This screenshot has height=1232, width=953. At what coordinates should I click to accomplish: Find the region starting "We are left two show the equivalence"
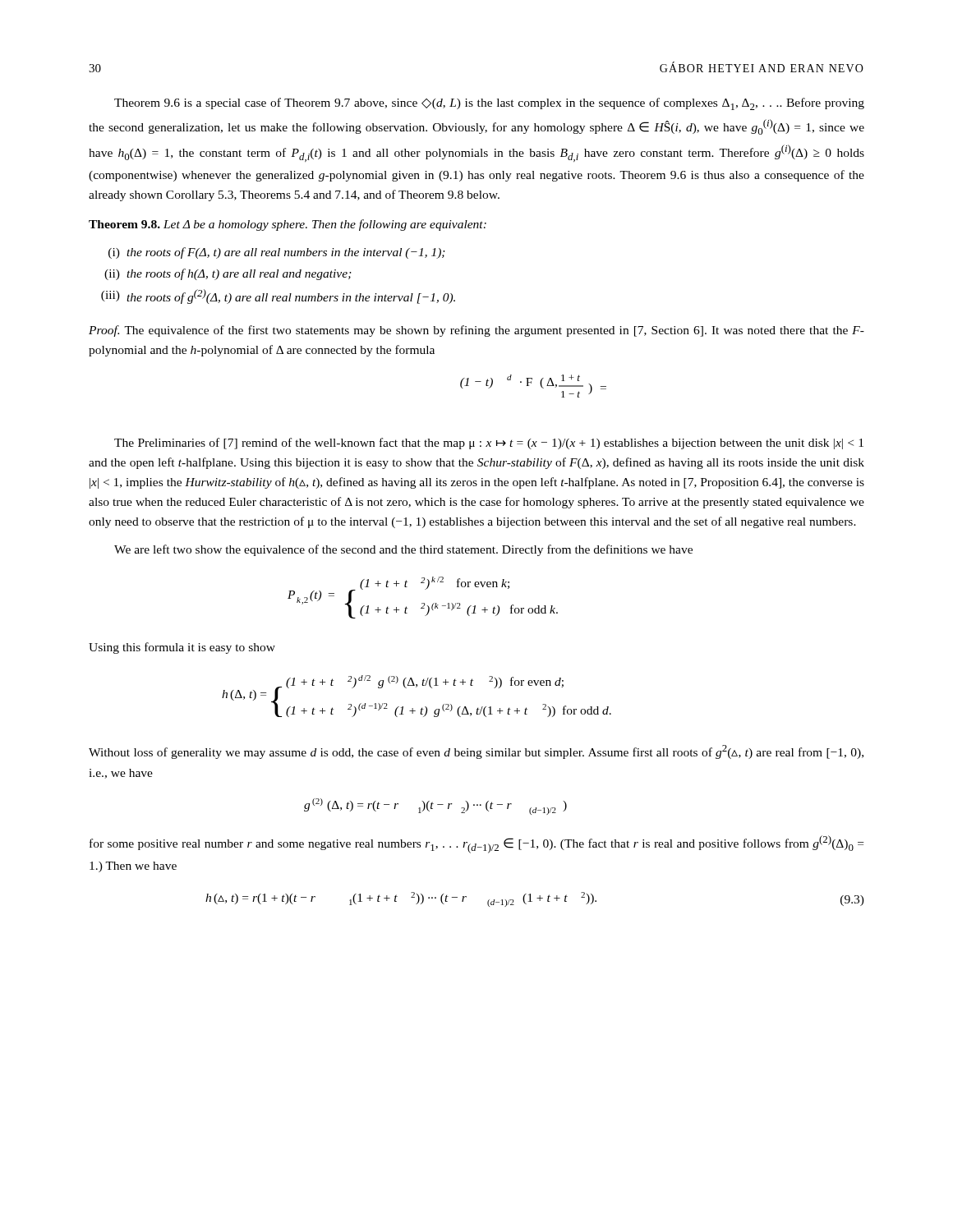point(476,550)
